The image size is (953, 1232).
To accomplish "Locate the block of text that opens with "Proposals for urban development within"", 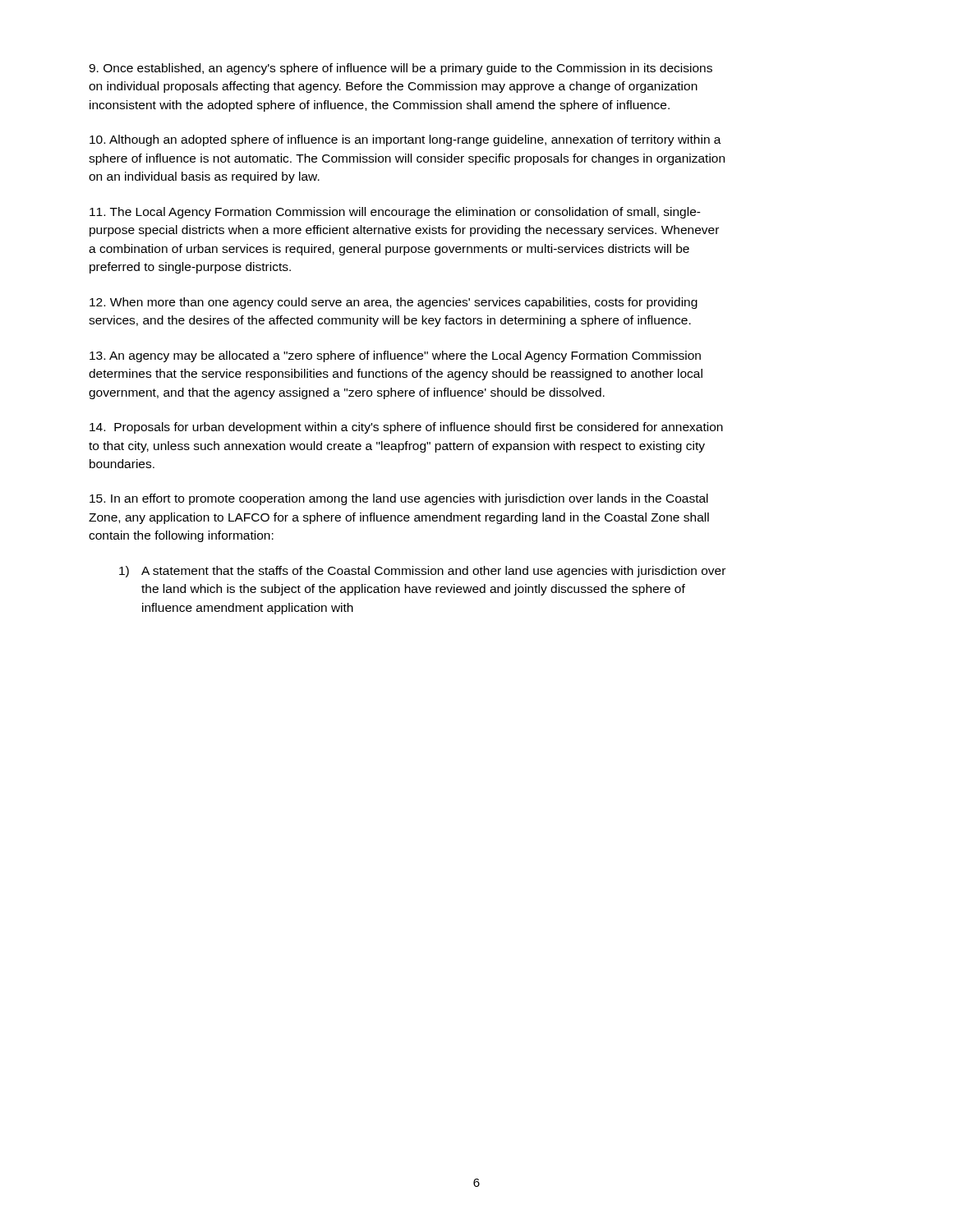I will pos(406,445).
